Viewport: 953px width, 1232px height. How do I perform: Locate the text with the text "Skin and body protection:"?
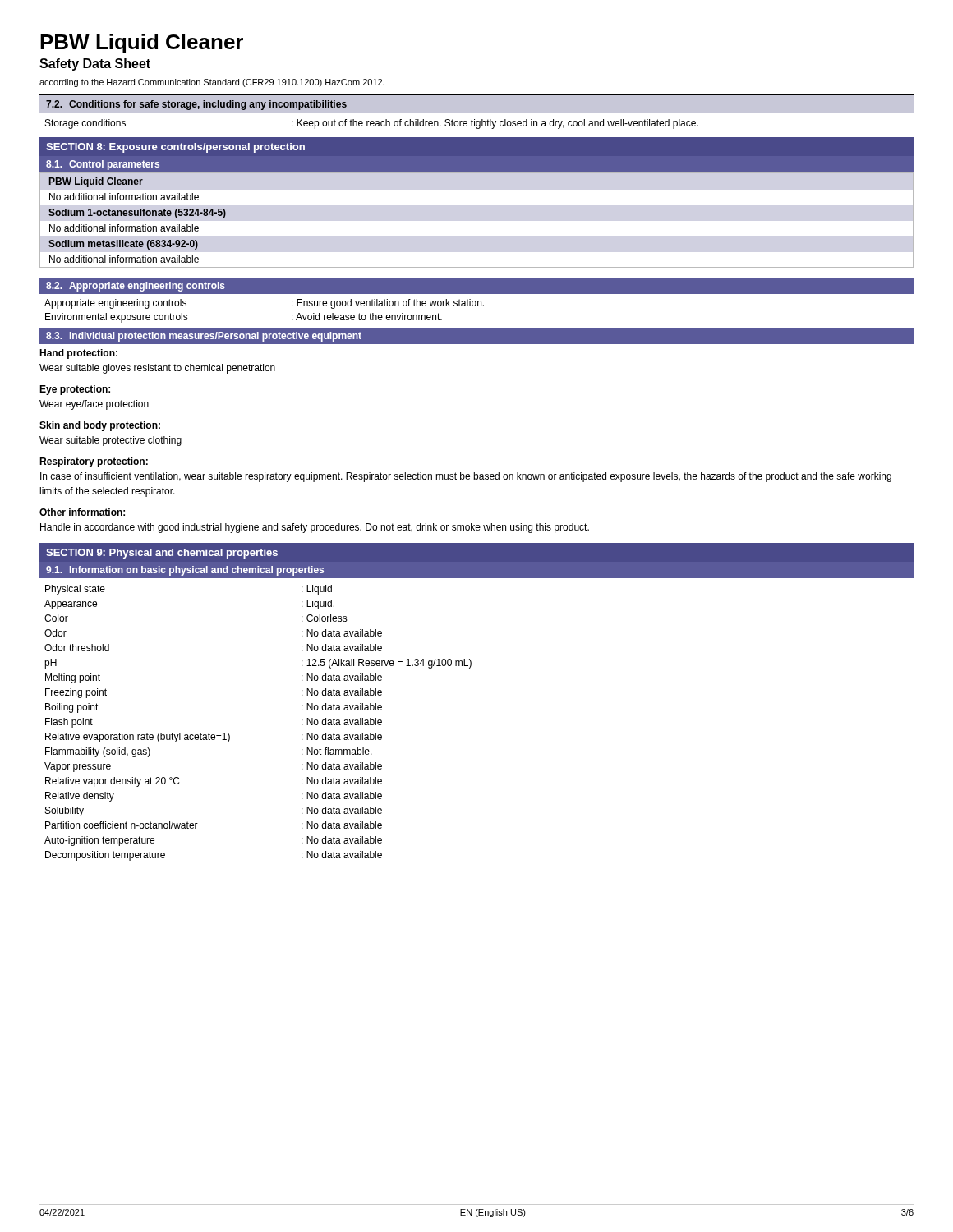coord(100,426)
